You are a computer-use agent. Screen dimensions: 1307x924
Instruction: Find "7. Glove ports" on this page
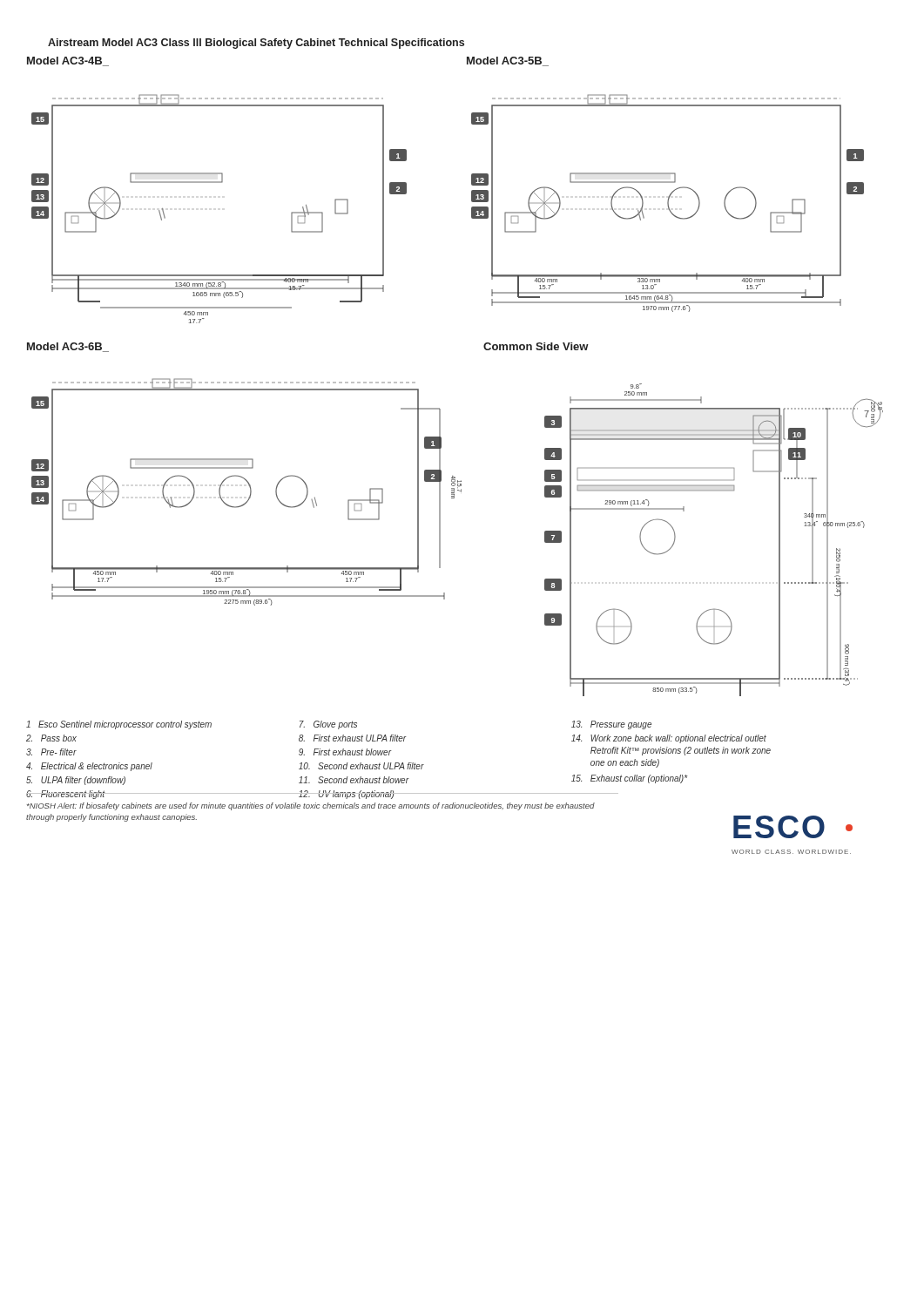pos(328,725)
